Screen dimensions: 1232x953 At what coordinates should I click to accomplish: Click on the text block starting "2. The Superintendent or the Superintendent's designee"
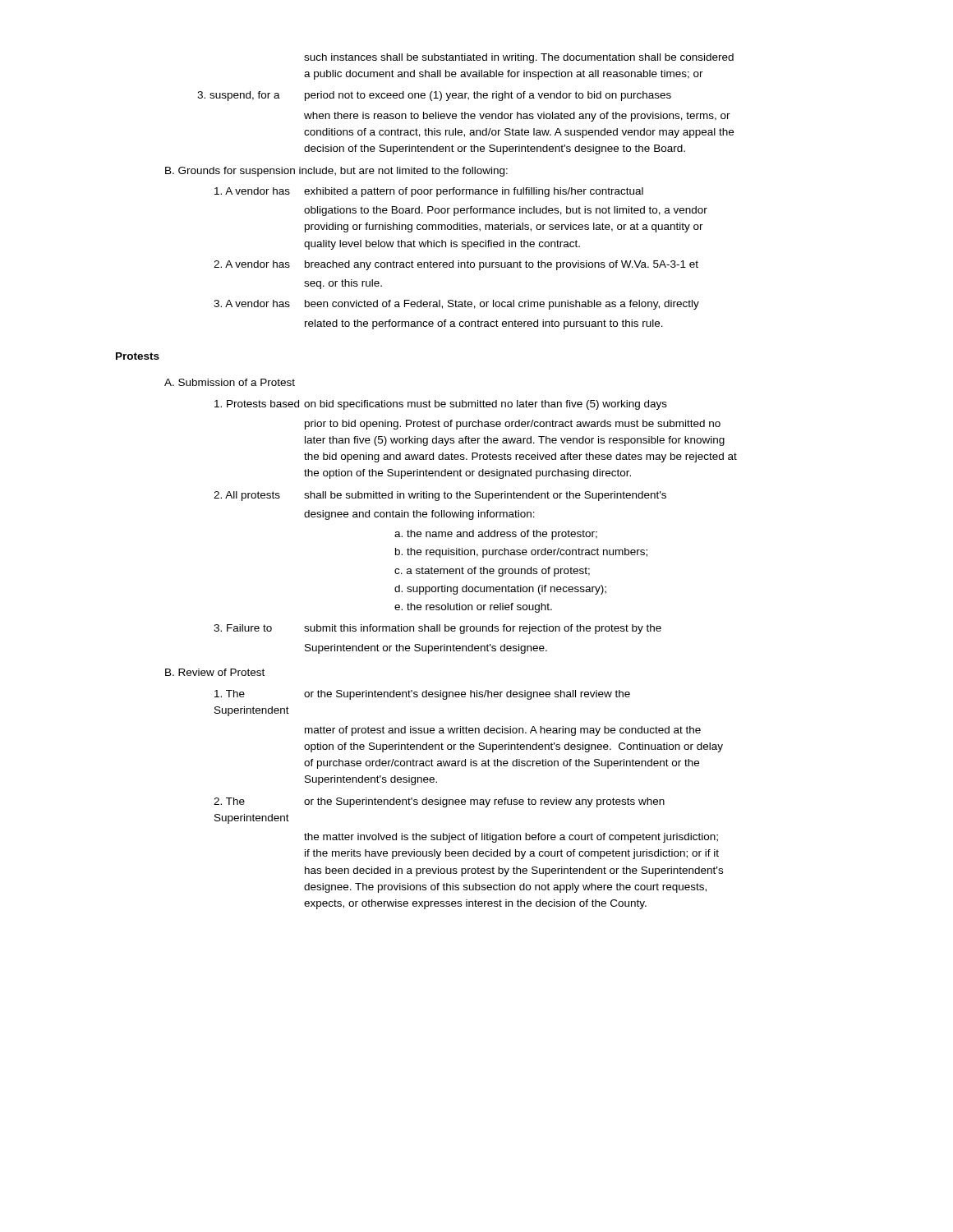[x=534, y=810]
